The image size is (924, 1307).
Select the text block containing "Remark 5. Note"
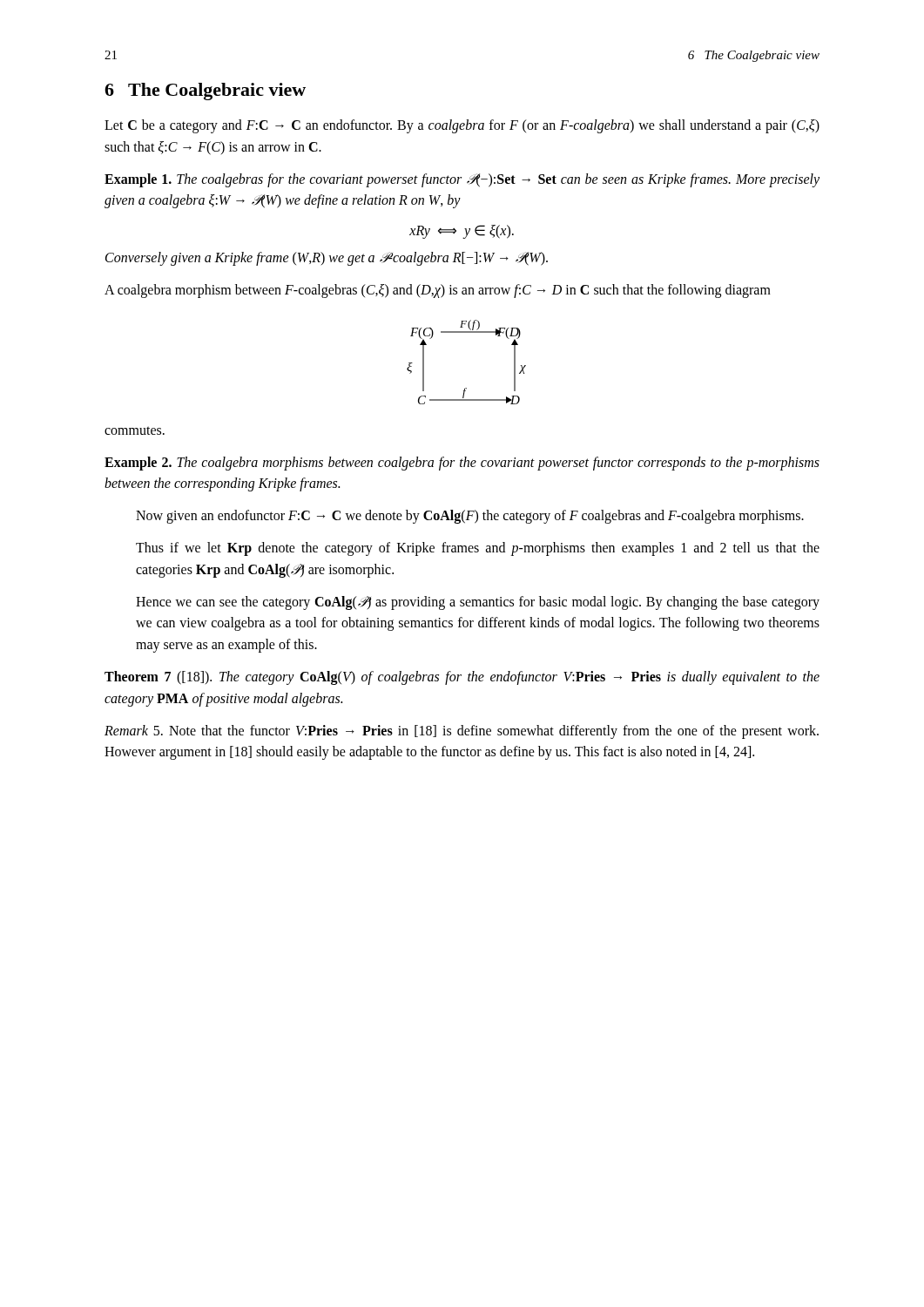[x=462, y=742]
